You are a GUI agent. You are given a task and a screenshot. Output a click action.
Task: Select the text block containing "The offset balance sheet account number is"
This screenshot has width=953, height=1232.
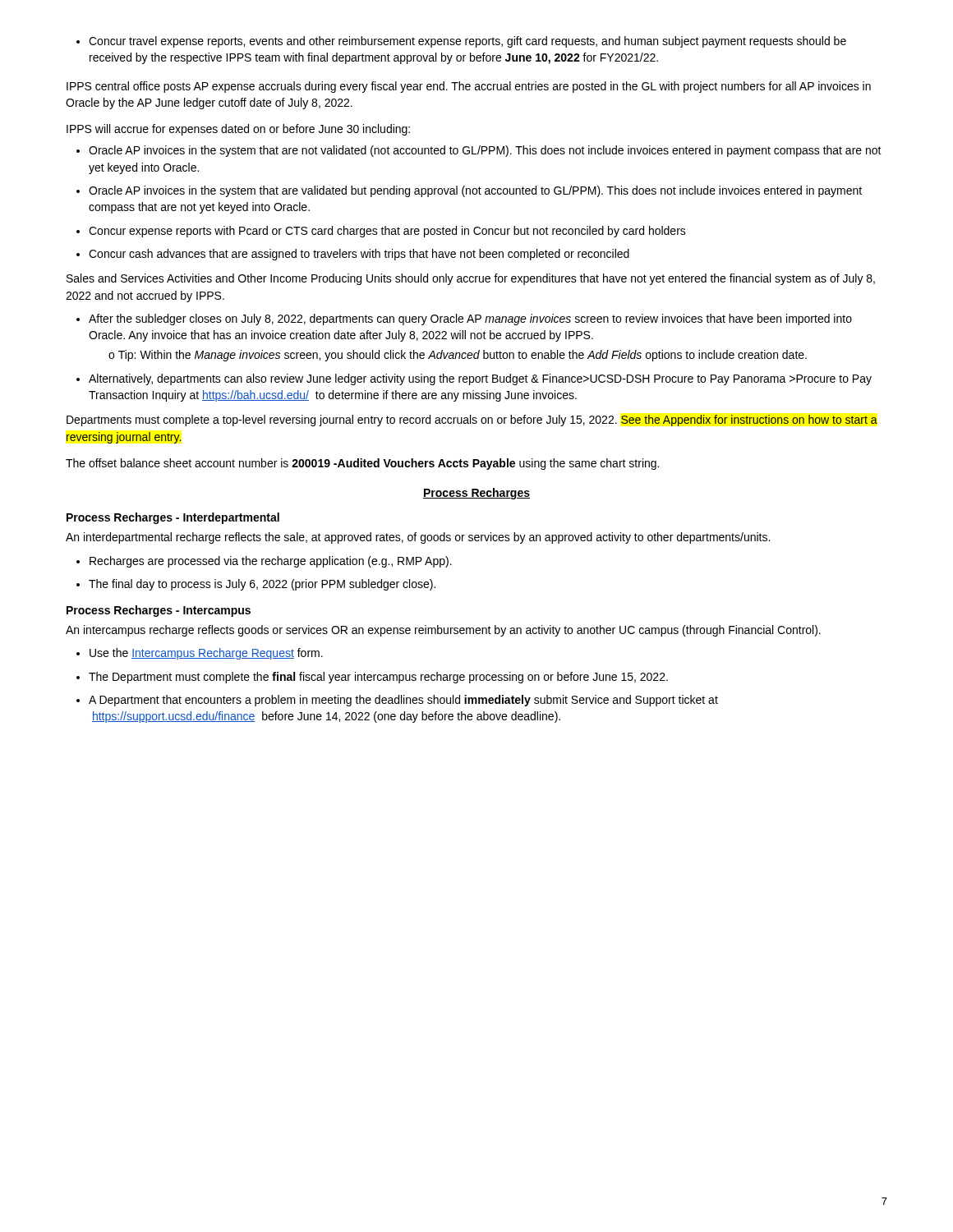(363, 463)
